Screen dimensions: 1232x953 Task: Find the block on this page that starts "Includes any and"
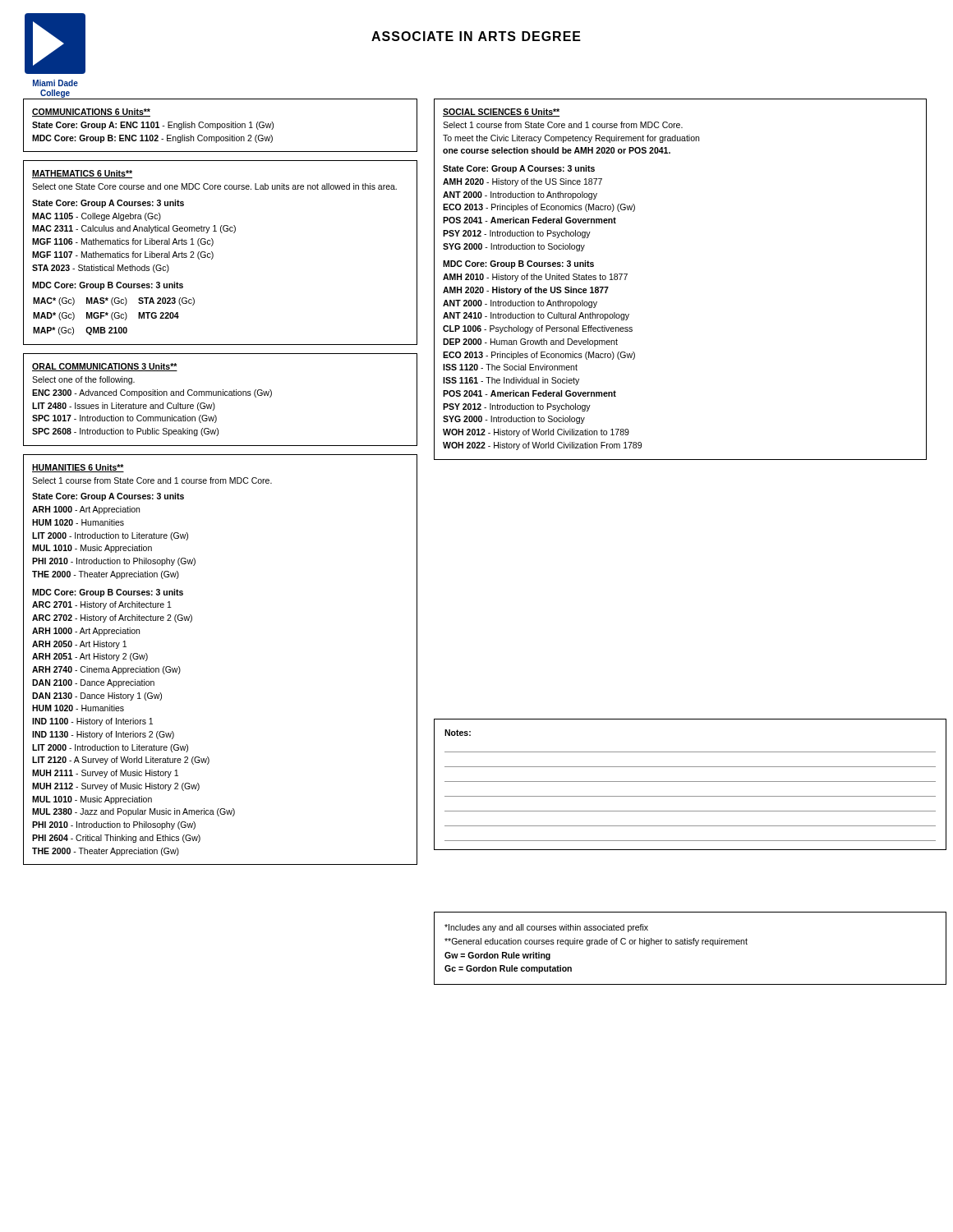(x=690, y=948)
